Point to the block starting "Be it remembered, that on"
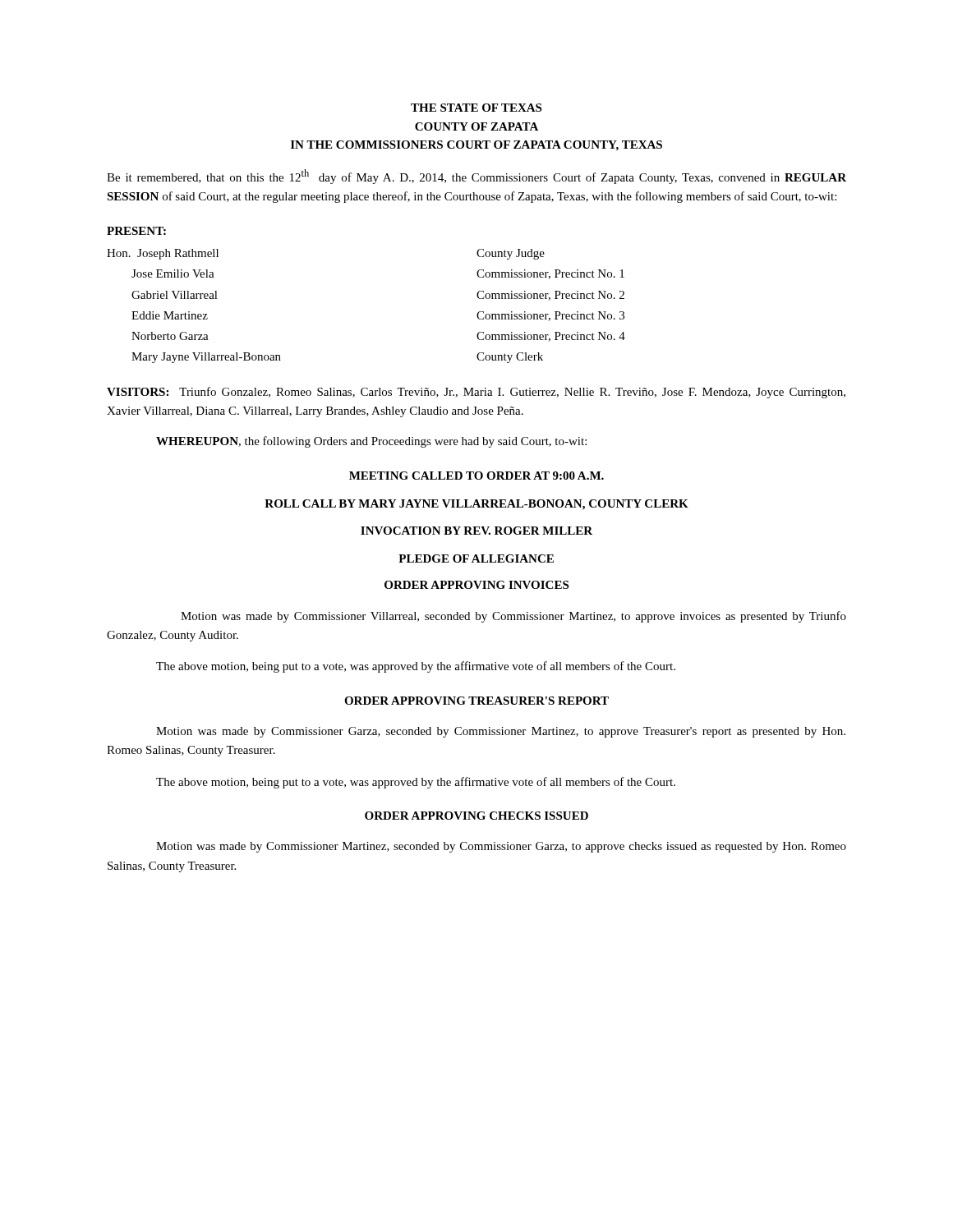953x1232 pixels. tap(476, 185)
